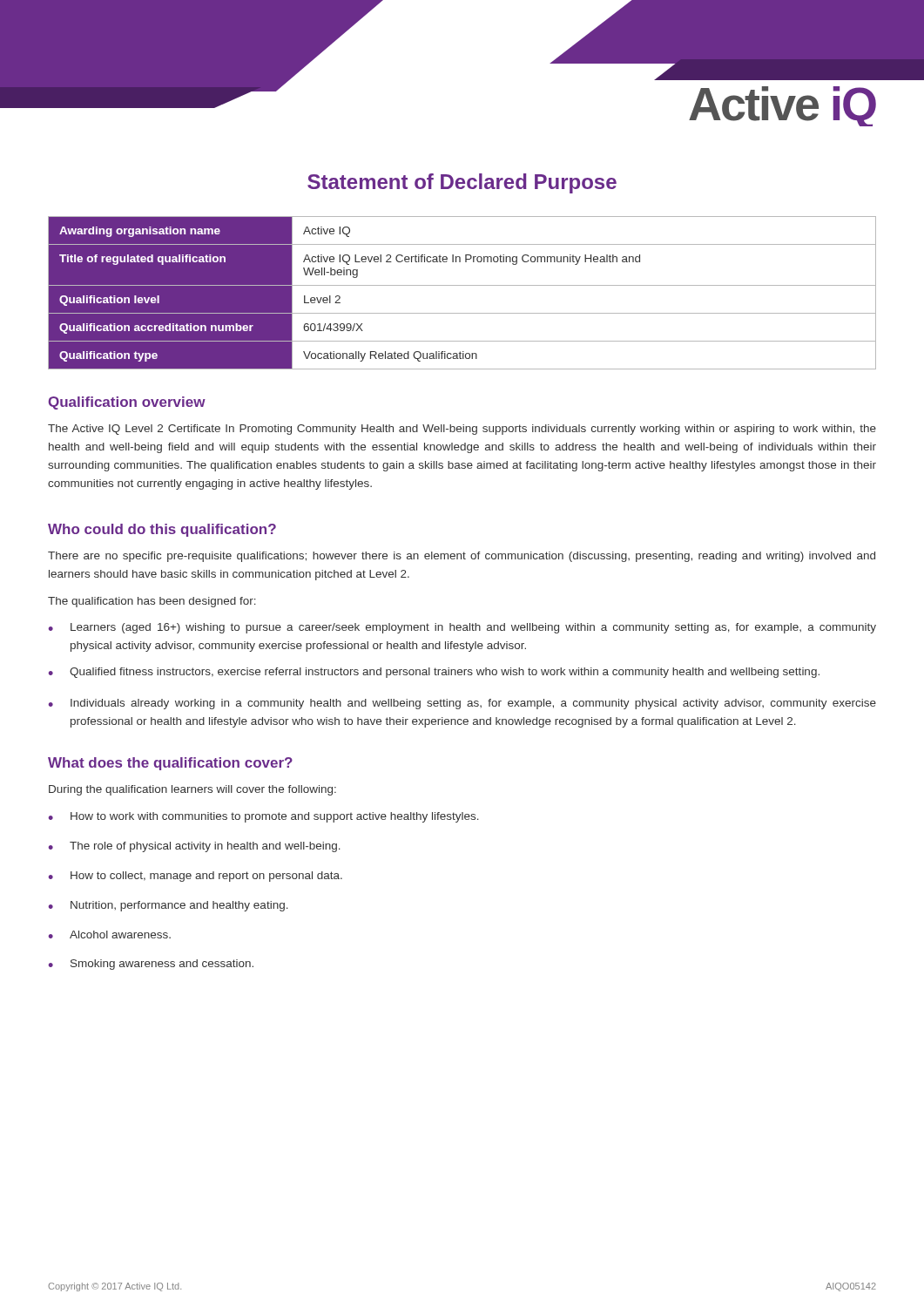The height and width of the screenshot is (1307, 924).
Task: Click where it says "• Smoking awareness and cessation."
Action: [151, 967]
